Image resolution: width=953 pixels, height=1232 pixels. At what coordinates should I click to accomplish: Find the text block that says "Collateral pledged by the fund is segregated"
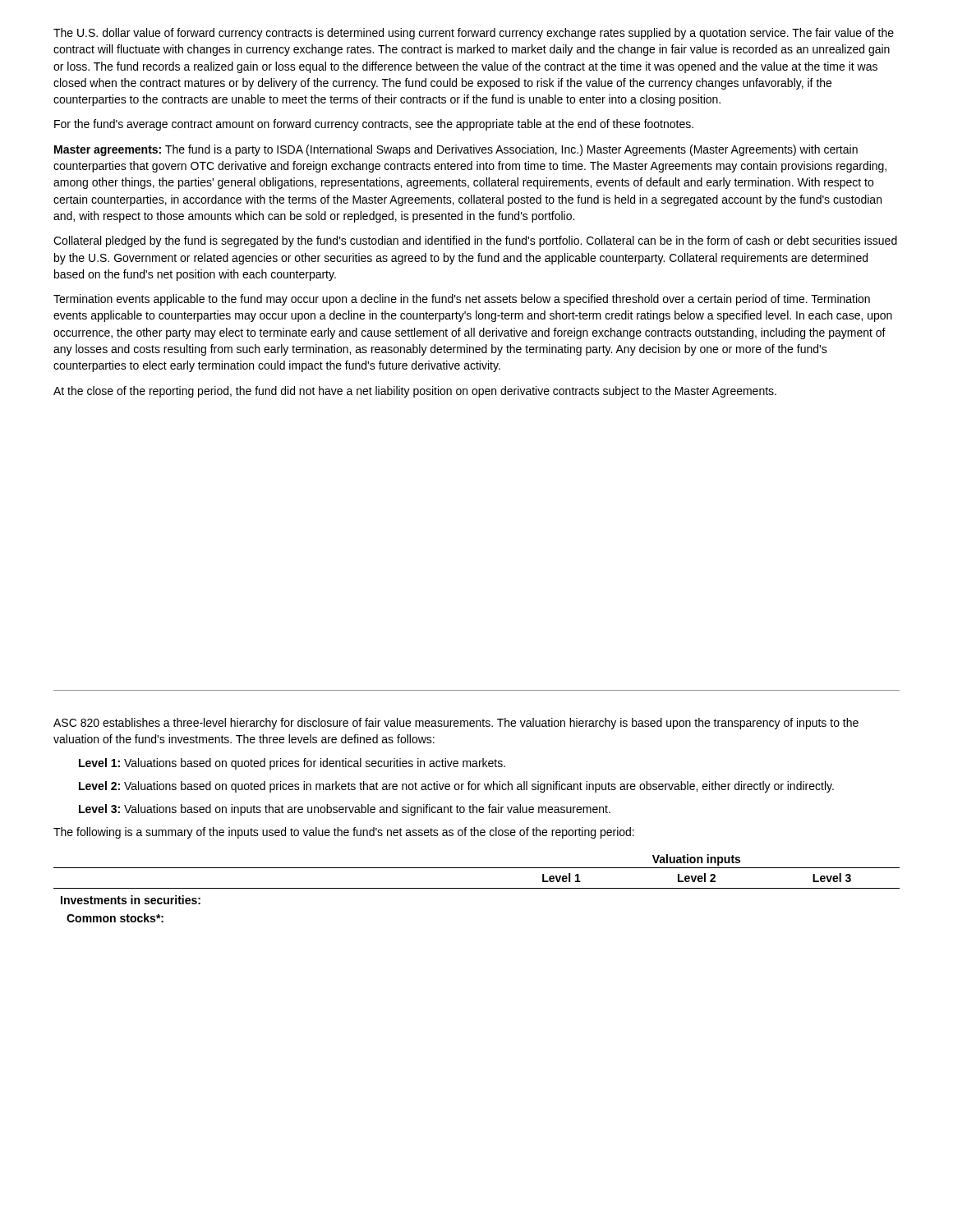point(476,258)
